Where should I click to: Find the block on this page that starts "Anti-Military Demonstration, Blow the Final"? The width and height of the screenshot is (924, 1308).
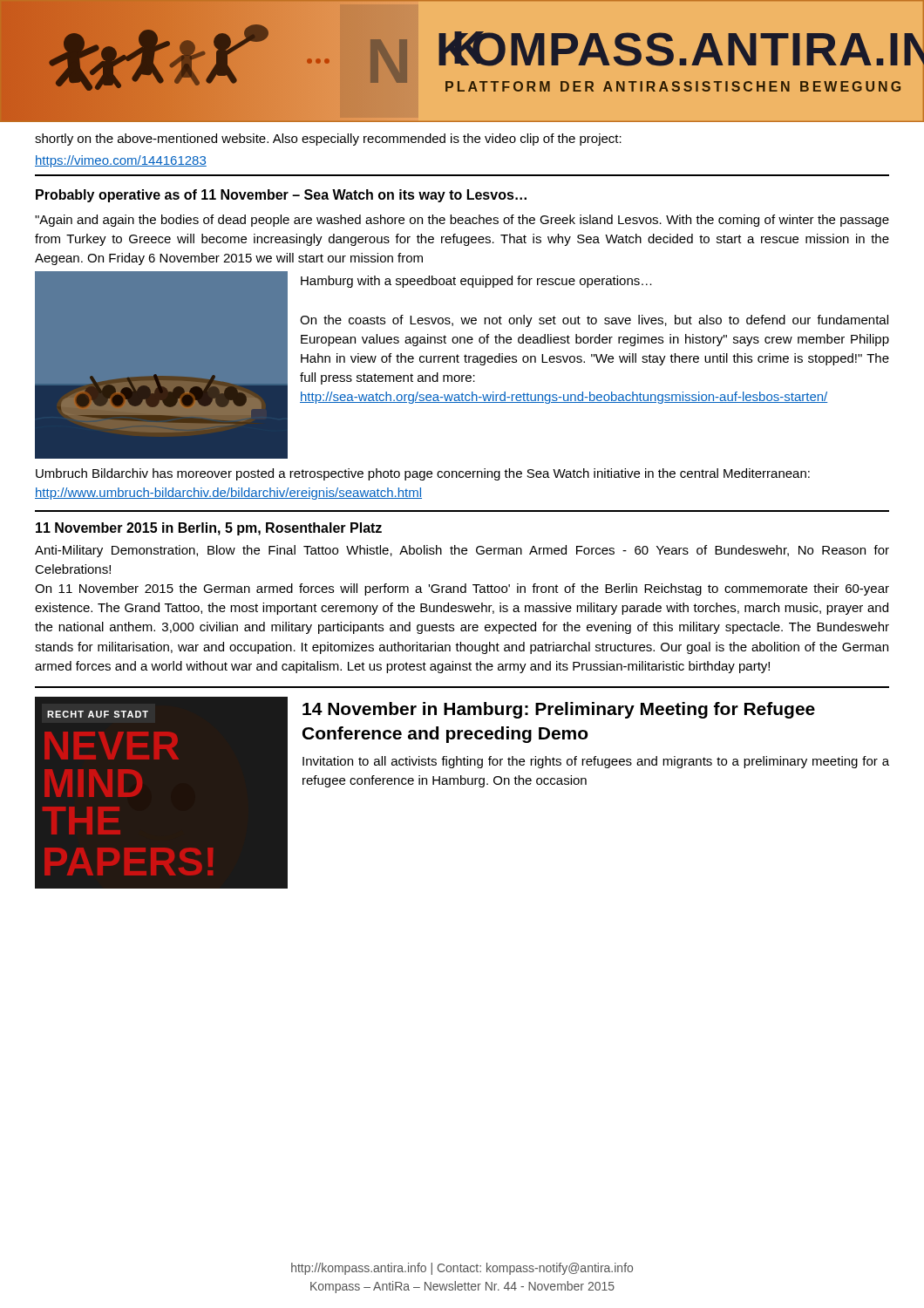[462, 608]
